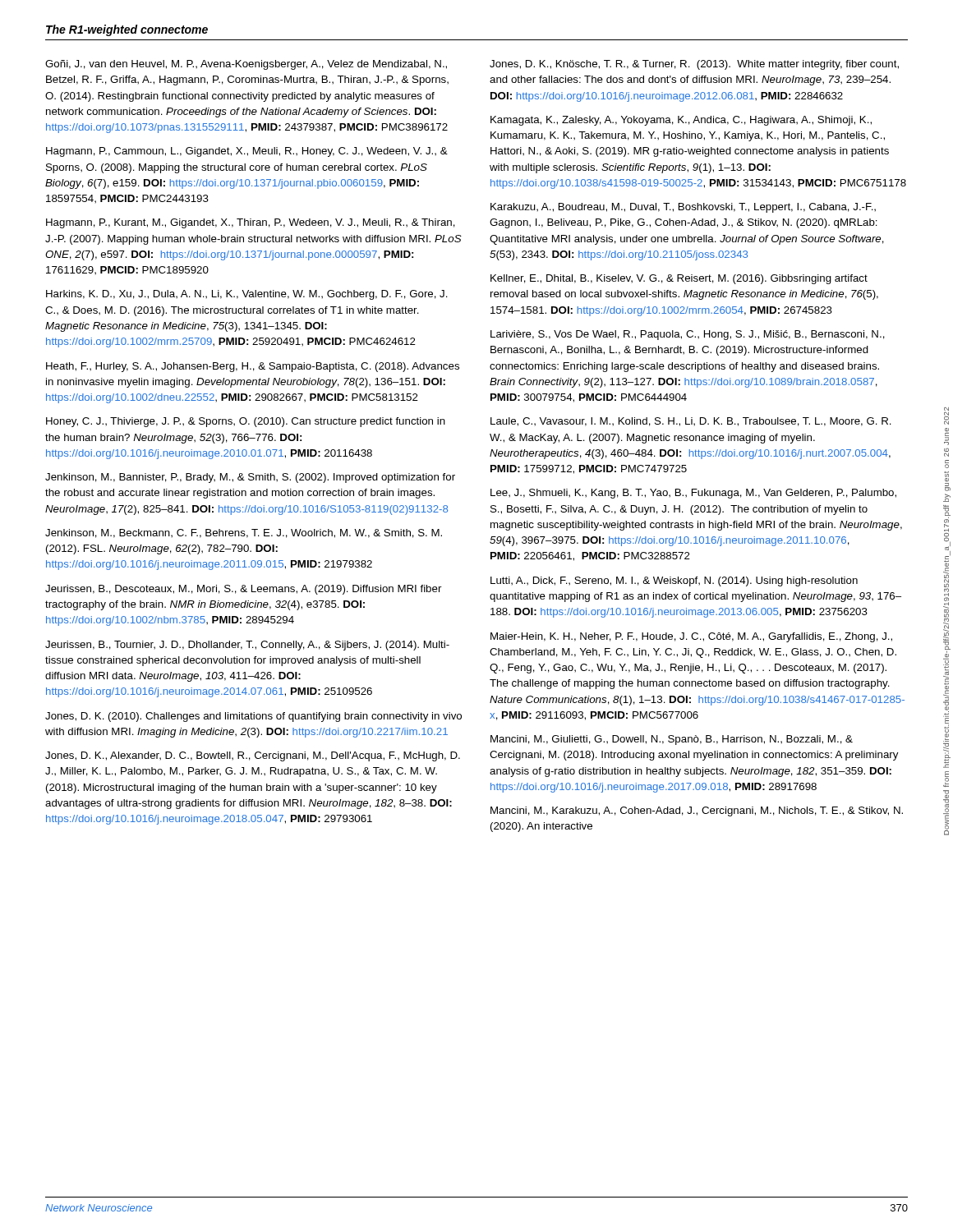The width and height of the screenshot is (953, 1232).
Task: Click on the list item that reads "Jeurissen, B., Tournier, J. D.,"
Action: [x=247, y=668]
